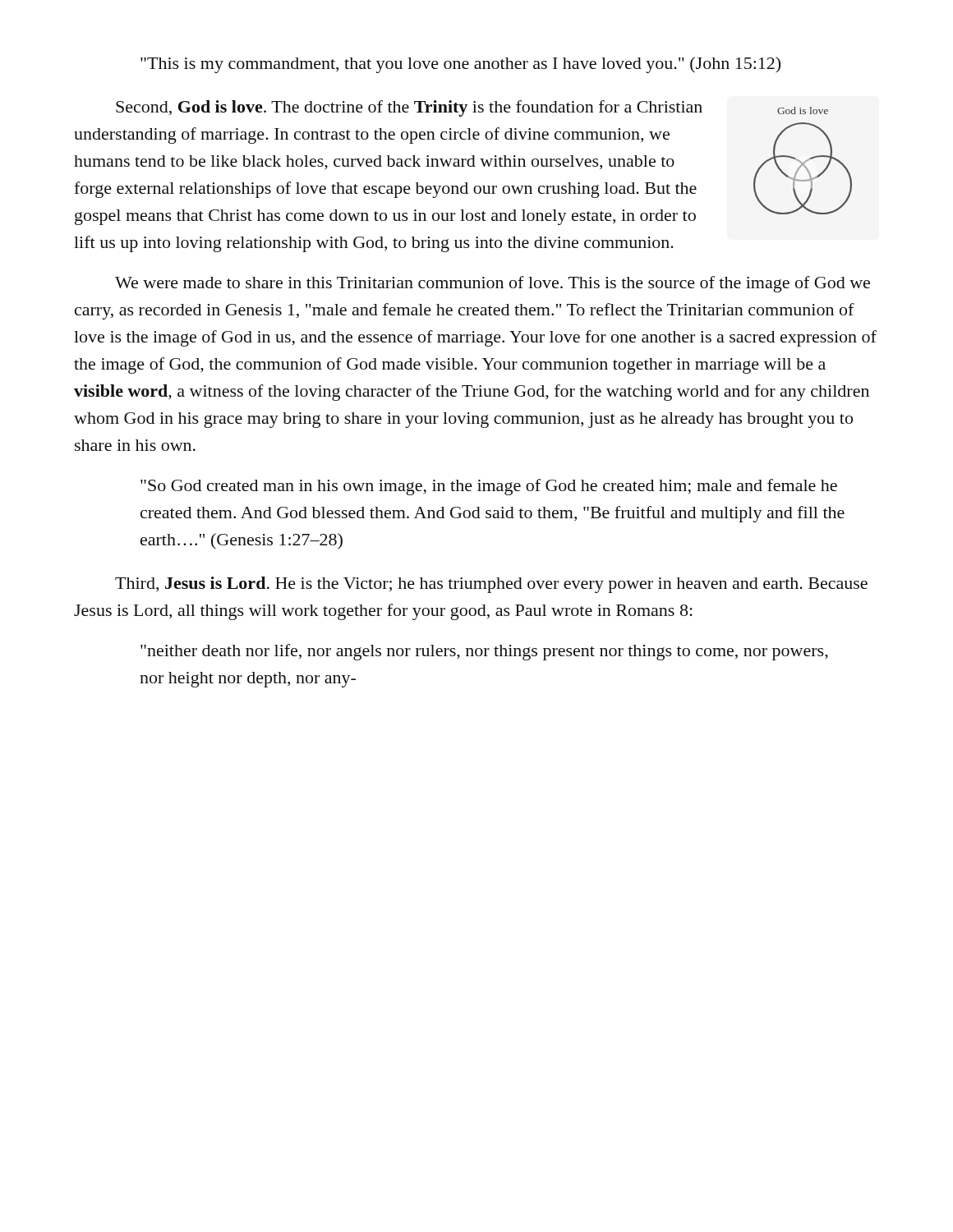
Task: Select a illustration
Action: (803, 172)
